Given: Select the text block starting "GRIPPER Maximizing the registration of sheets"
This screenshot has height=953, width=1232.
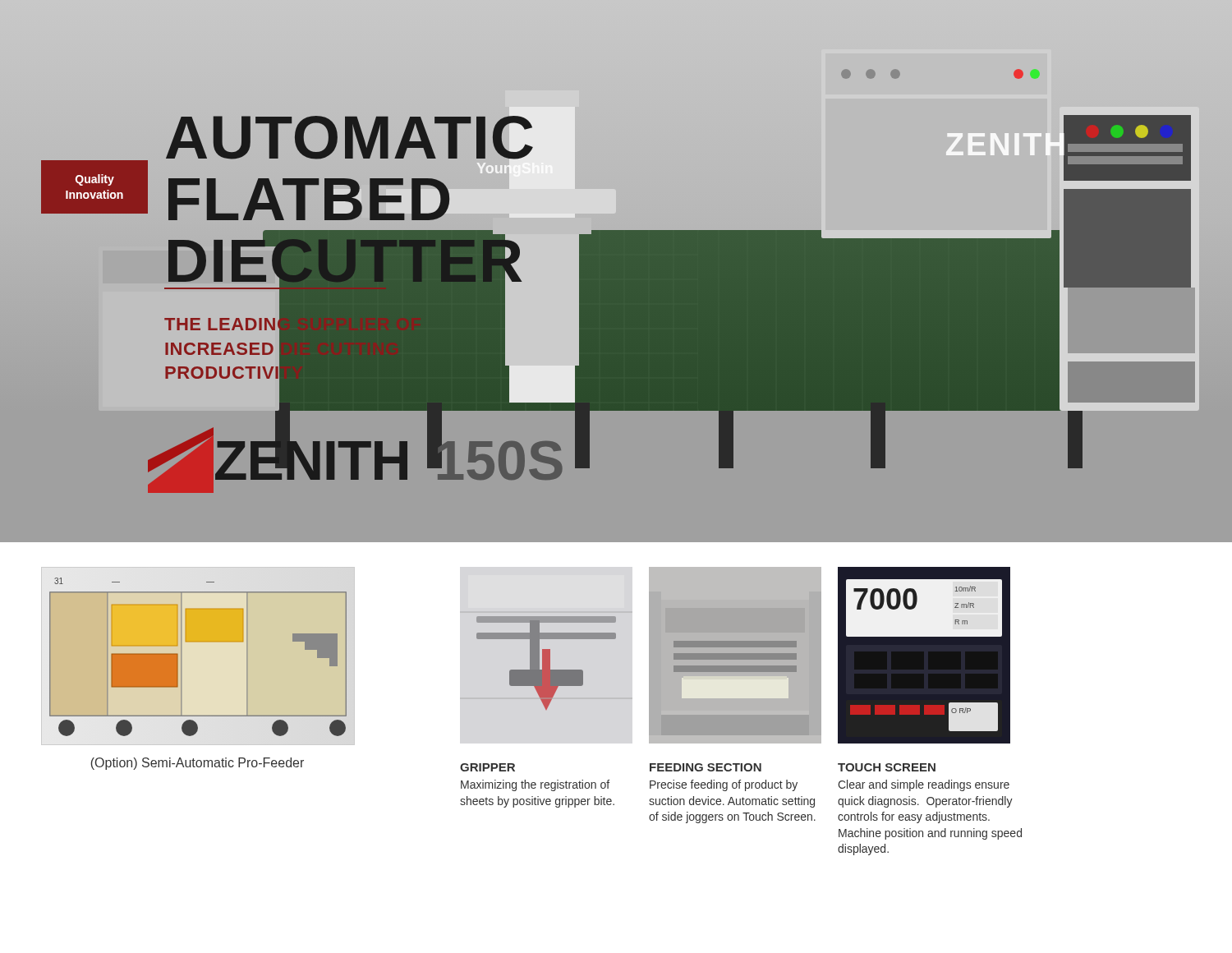Looking at the screenshot, I should pos(550,785).
